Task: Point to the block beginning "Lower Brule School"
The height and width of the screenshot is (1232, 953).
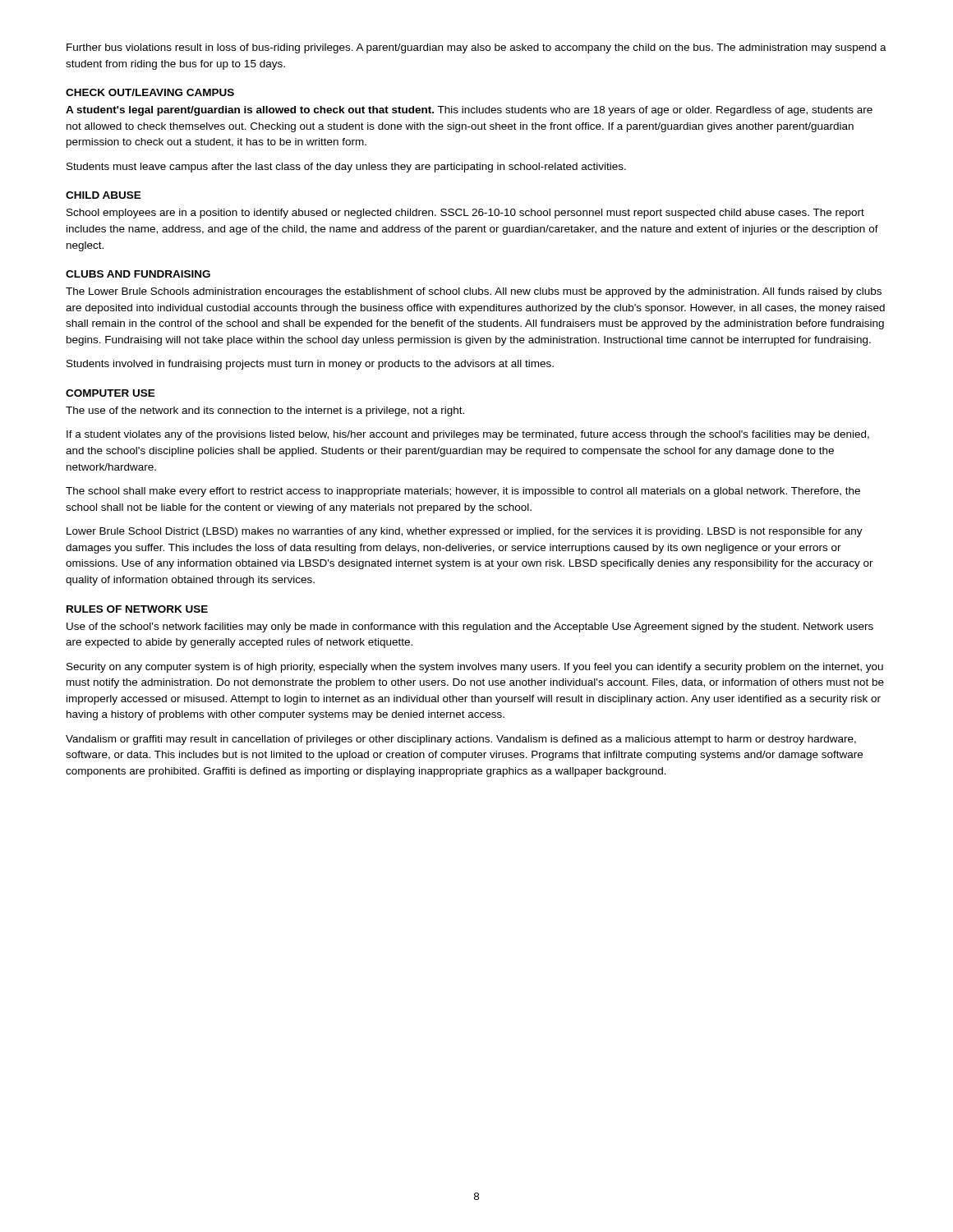Action: 476,556
